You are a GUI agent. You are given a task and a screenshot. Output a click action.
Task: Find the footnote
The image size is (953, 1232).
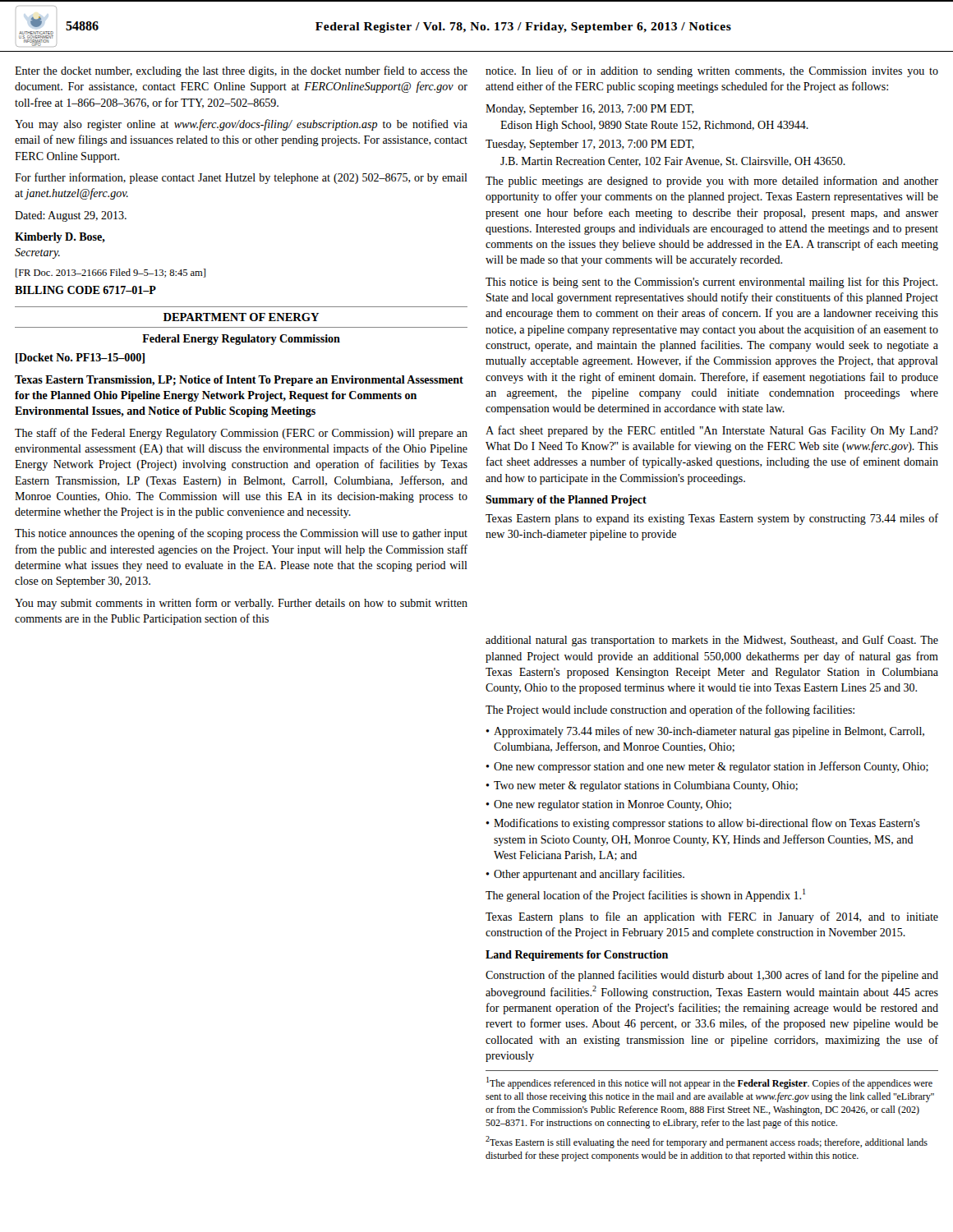pyautogui.click(x=712, y=1119)
